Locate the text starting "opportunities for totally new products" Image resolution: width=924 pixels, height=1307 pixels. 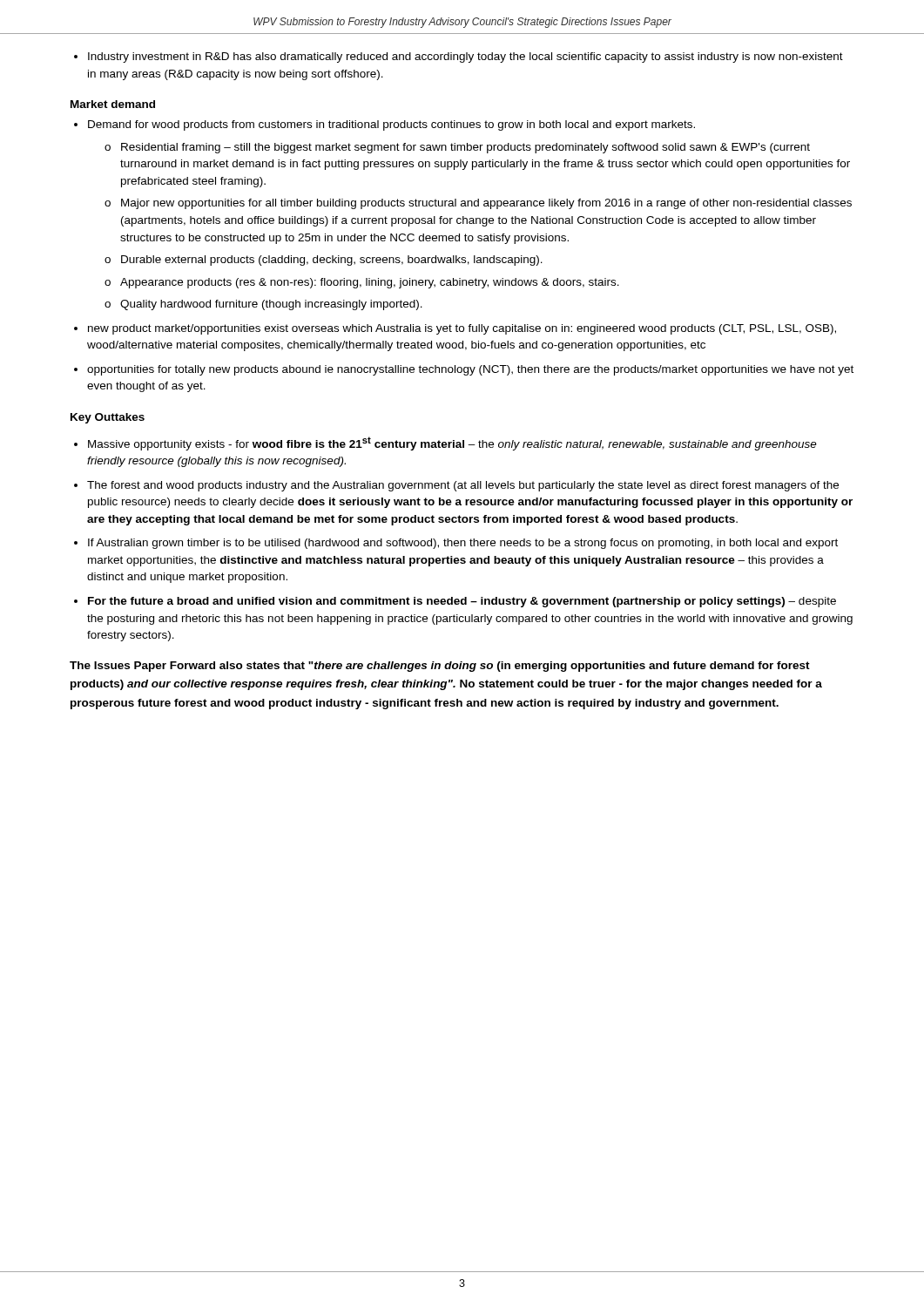coord(470,377)
